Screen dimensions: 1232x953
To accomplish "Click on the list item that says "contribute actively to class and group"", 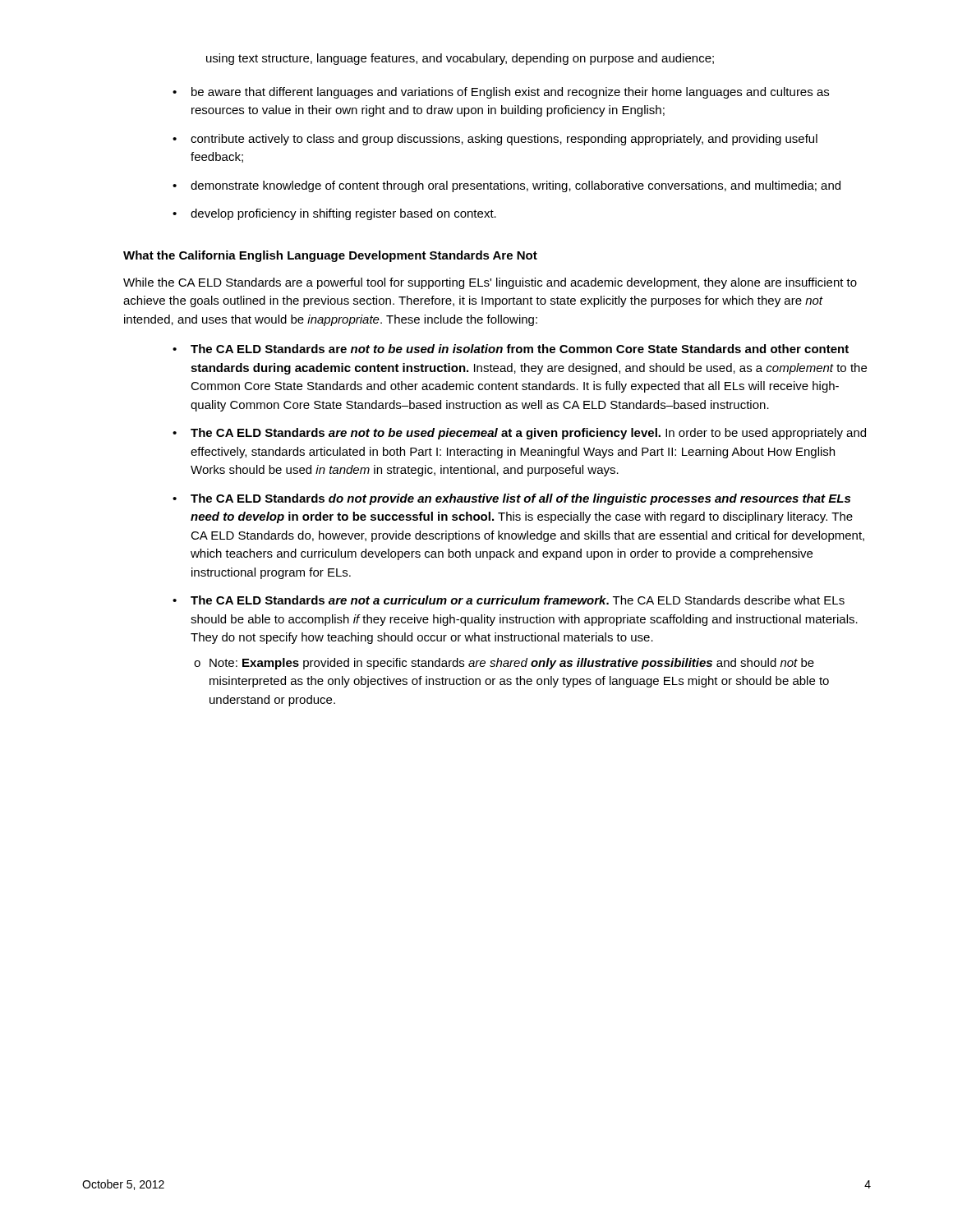I will (504, 147).
